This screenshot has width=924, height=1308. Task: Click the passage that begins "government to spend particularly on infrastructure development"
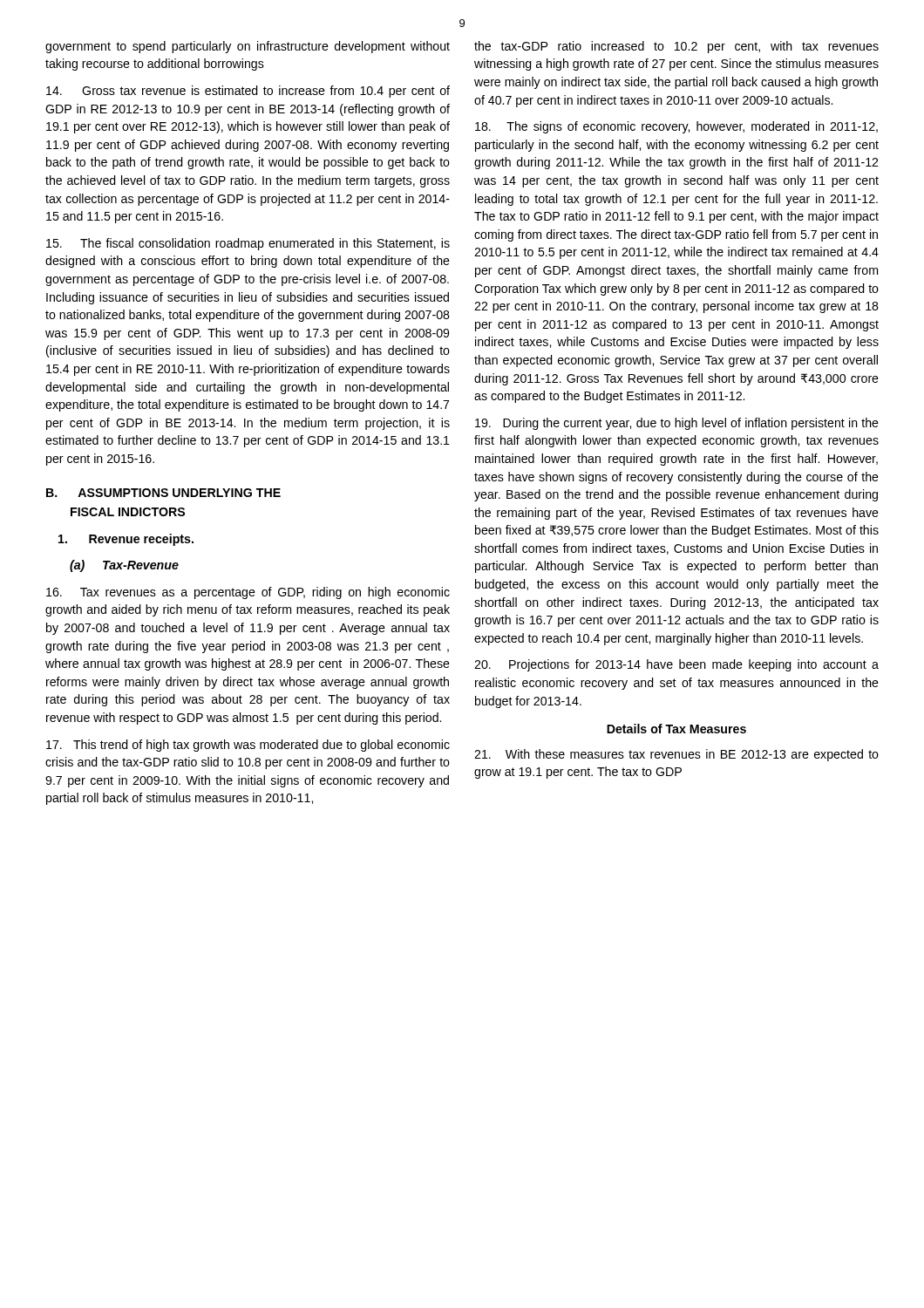click(x=248, y=55)
